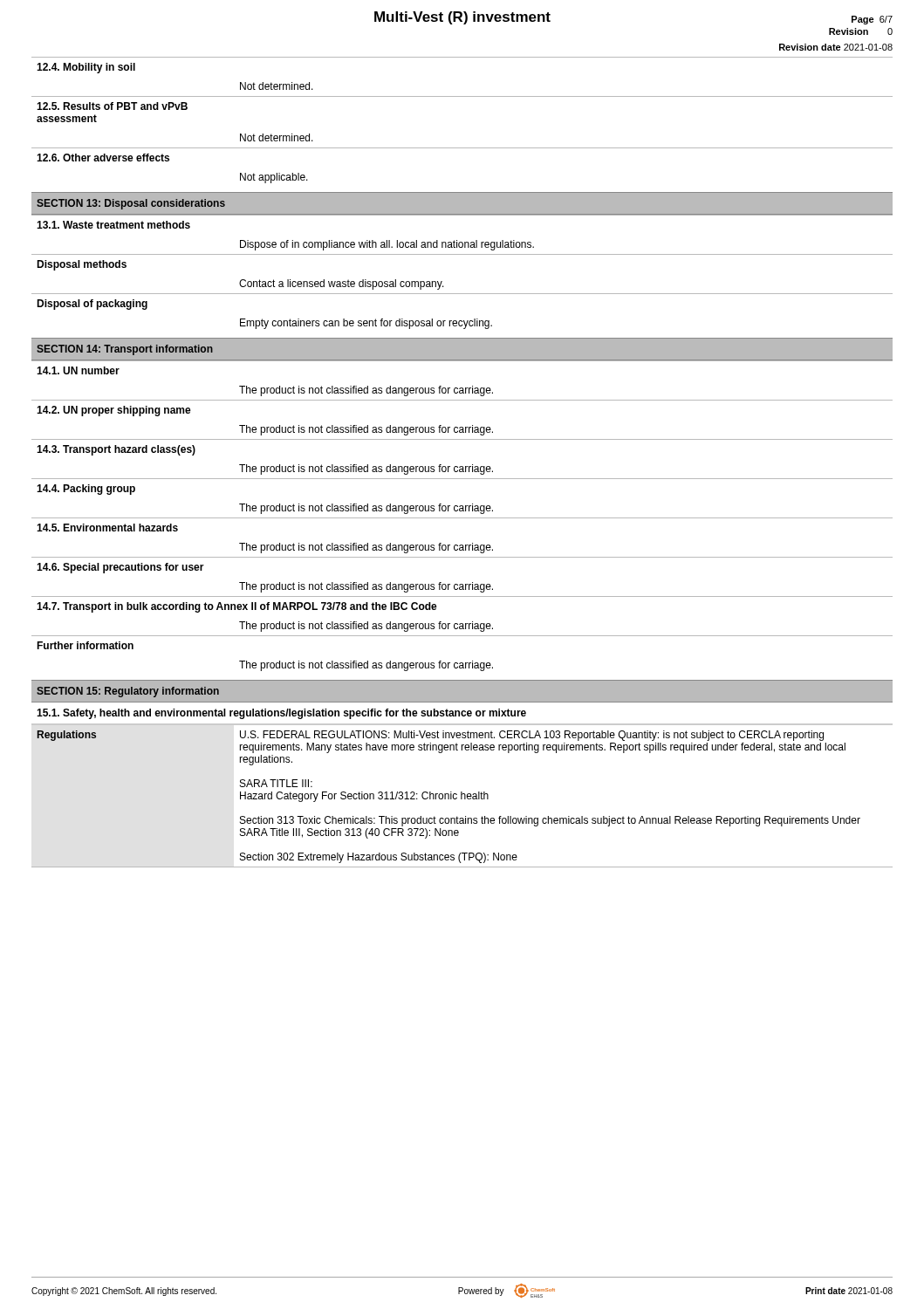
Task: Locate the element starting "Multi-Vest (R) investment"
Action: (x=462, y=17)
